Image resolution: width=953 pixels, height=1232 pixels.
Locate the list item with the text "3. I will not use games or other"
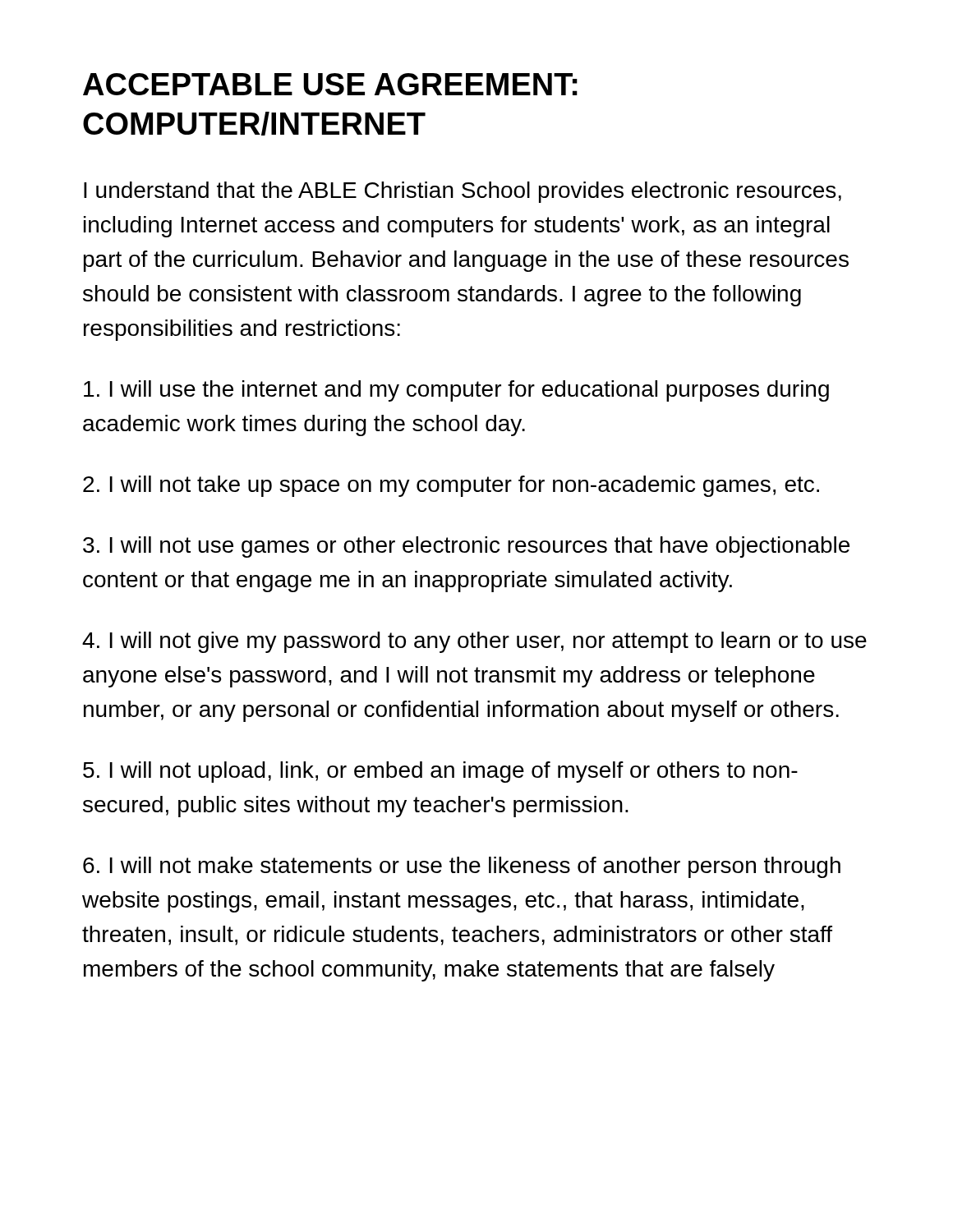[466, 562]
